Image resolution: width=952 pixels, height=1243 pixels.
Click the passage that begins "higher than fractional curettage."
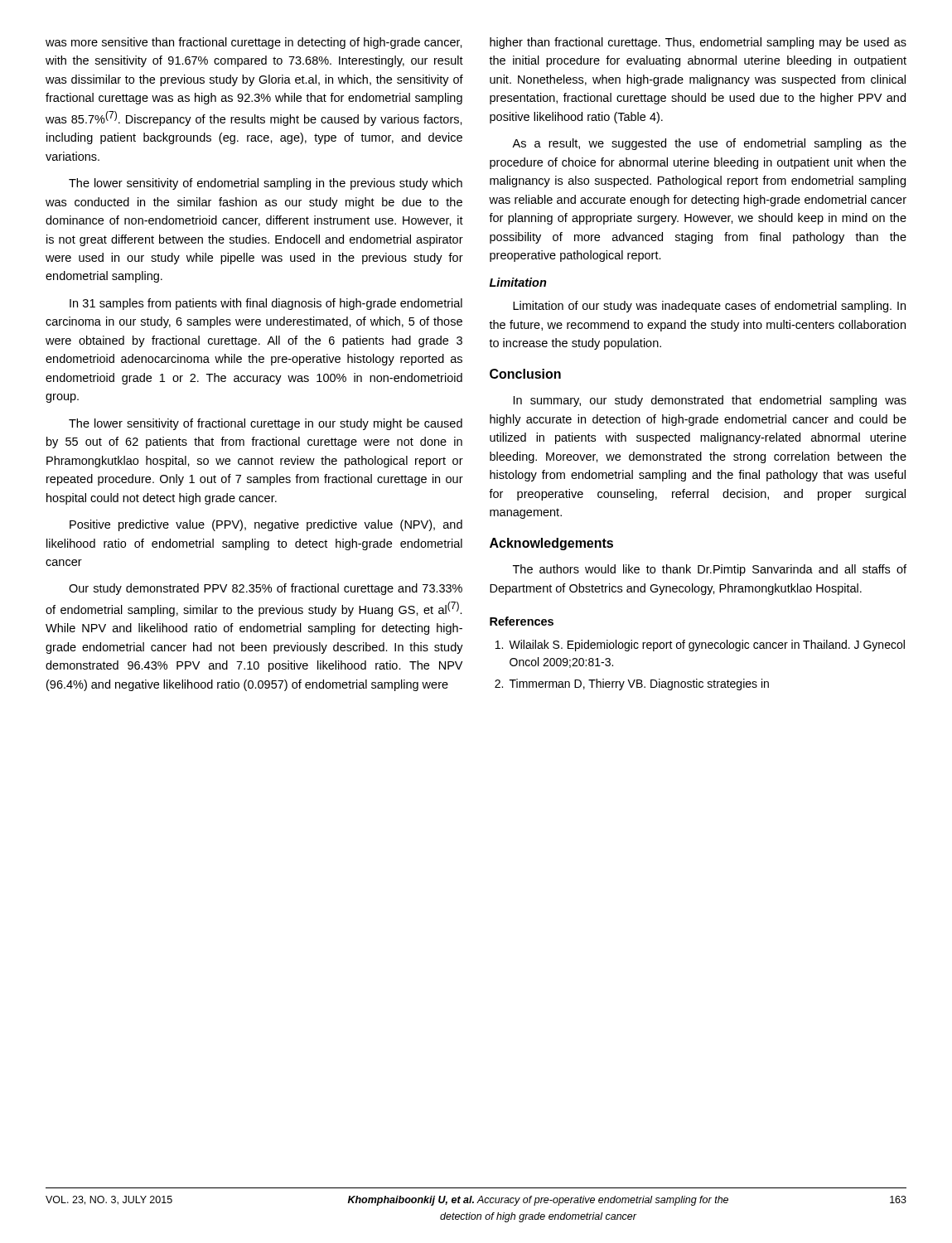(698, 80)
